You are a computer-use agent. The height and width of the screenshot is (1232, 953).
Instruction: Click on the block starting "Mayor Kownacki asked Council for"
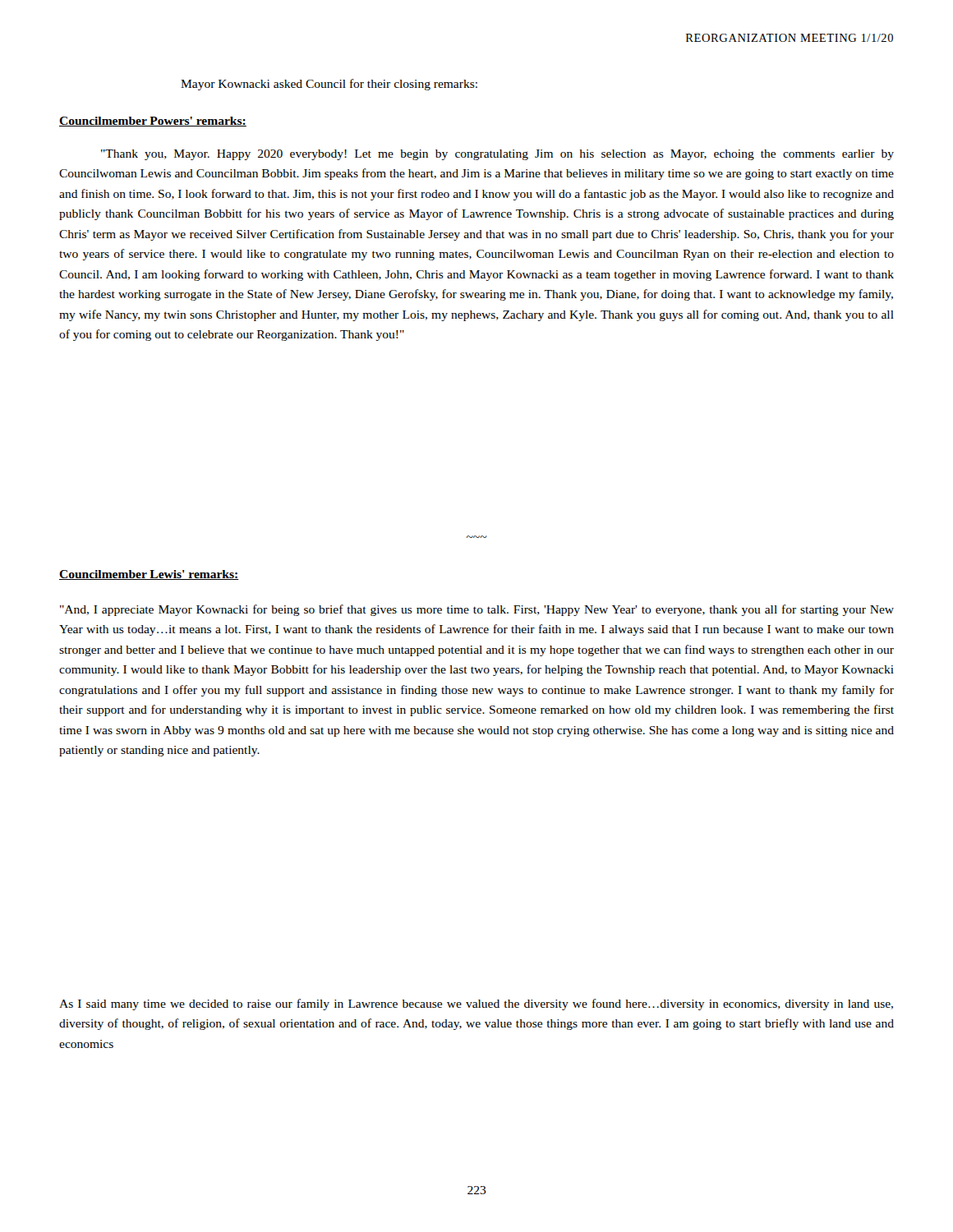click(329, 83)
